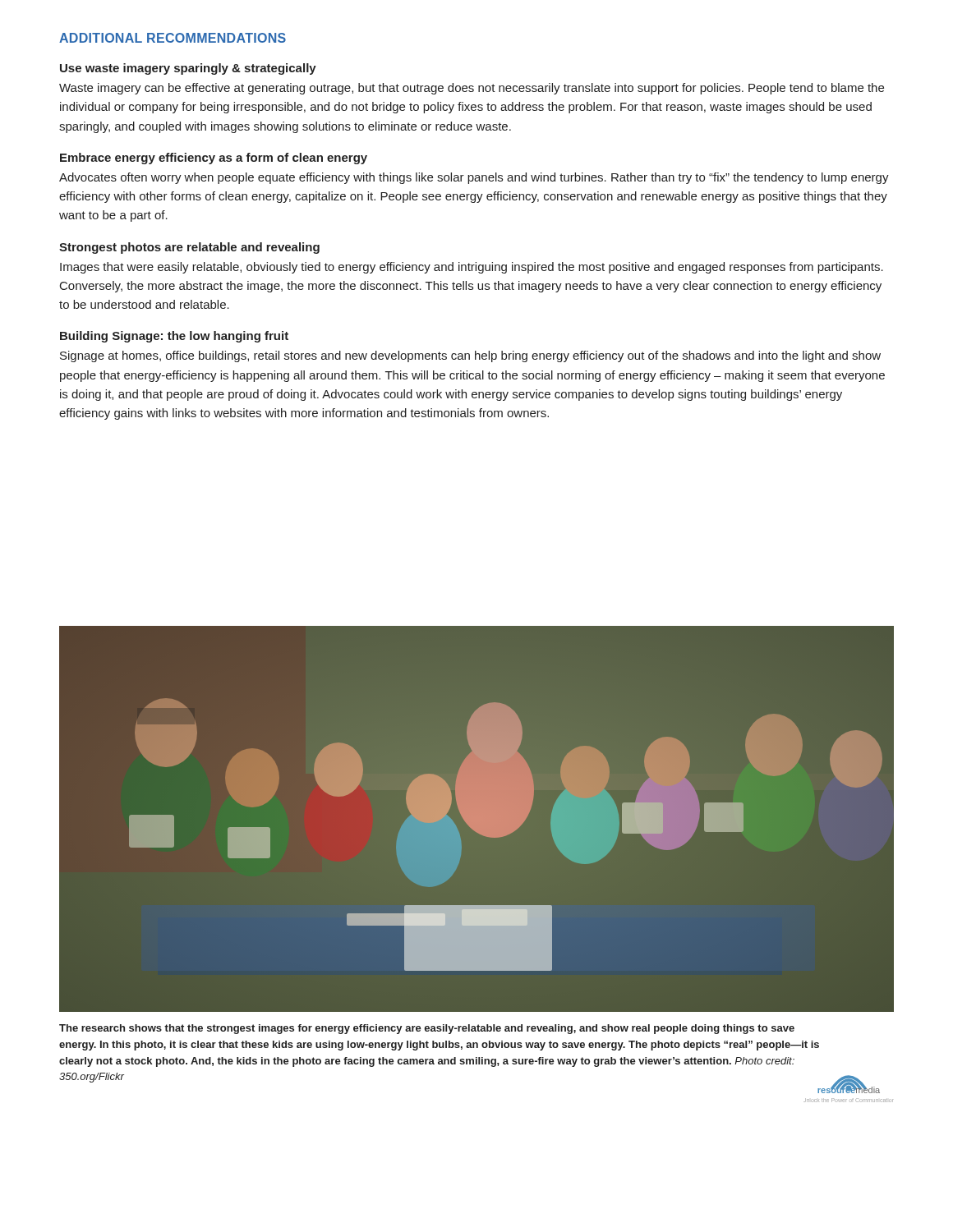This screenshot has height=1232, width=953.
Task: Where is the passage that starts "Use waste imagery"?
Action: (x=476, y=98)
